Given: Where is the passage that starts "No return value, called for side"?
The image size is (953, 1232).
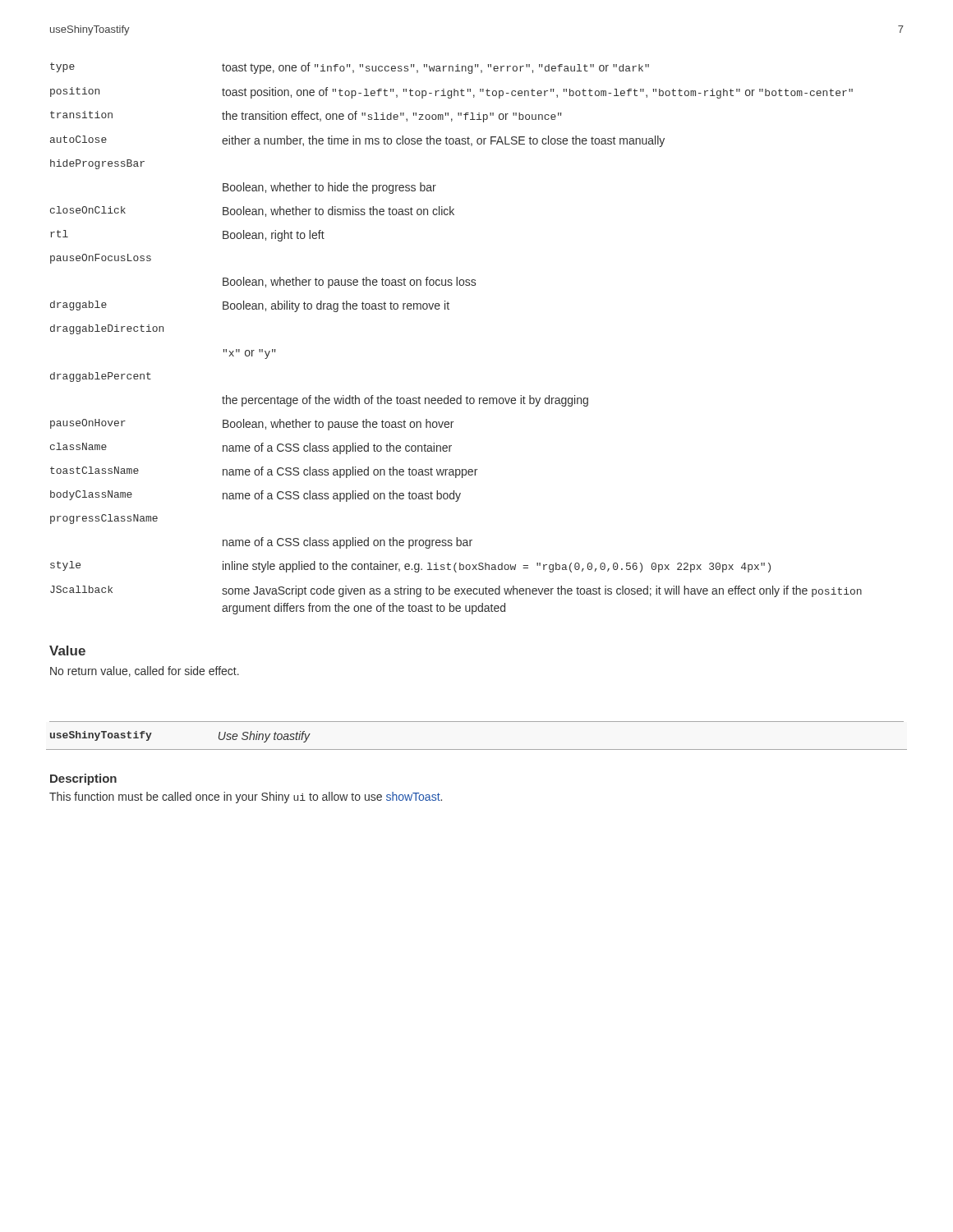Looking at the screenshot, I should (144, 671).
